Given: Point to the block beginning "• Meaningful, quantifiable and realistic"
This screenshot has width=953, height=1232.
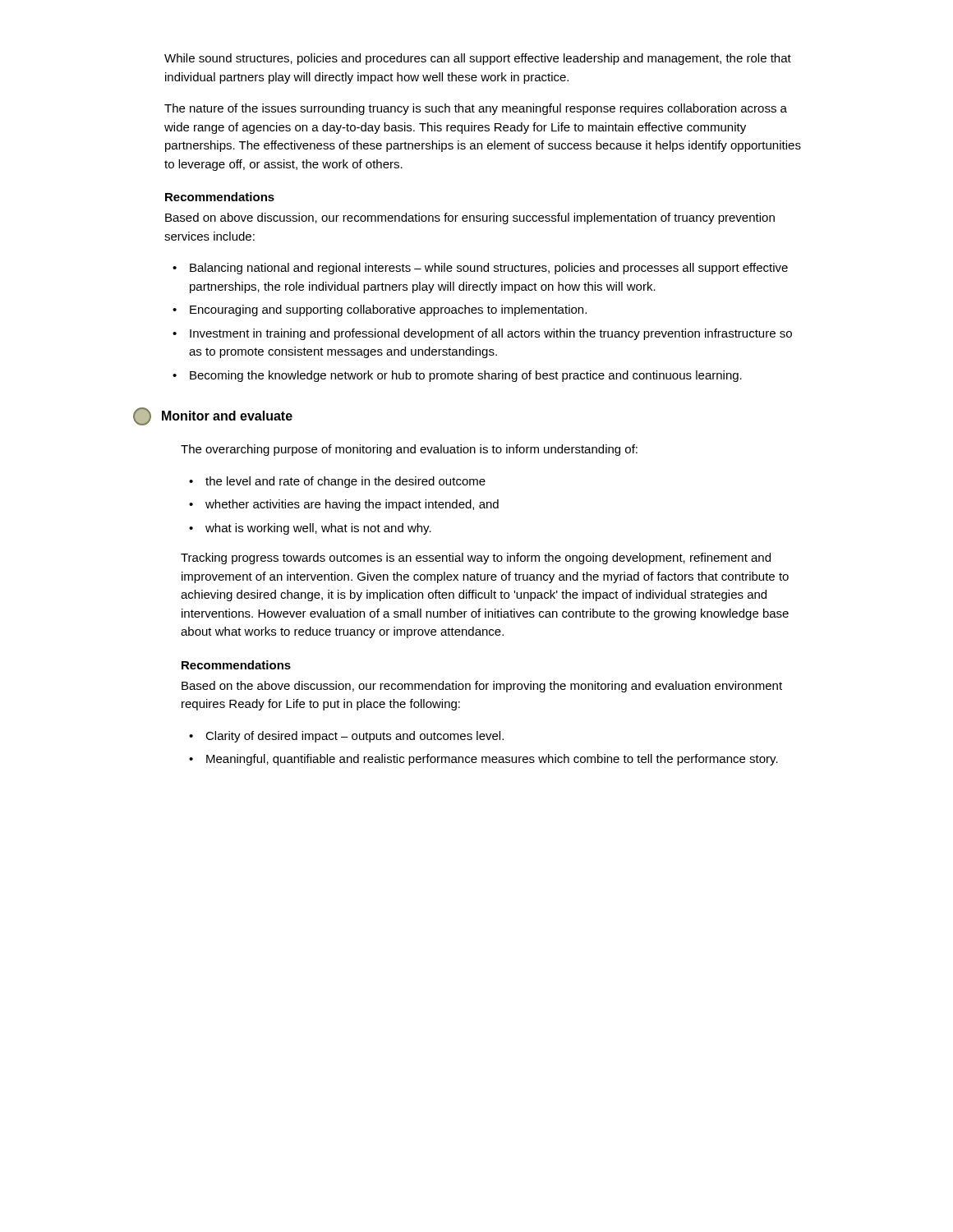Looking at the screenshot, I should coord(497,759).
